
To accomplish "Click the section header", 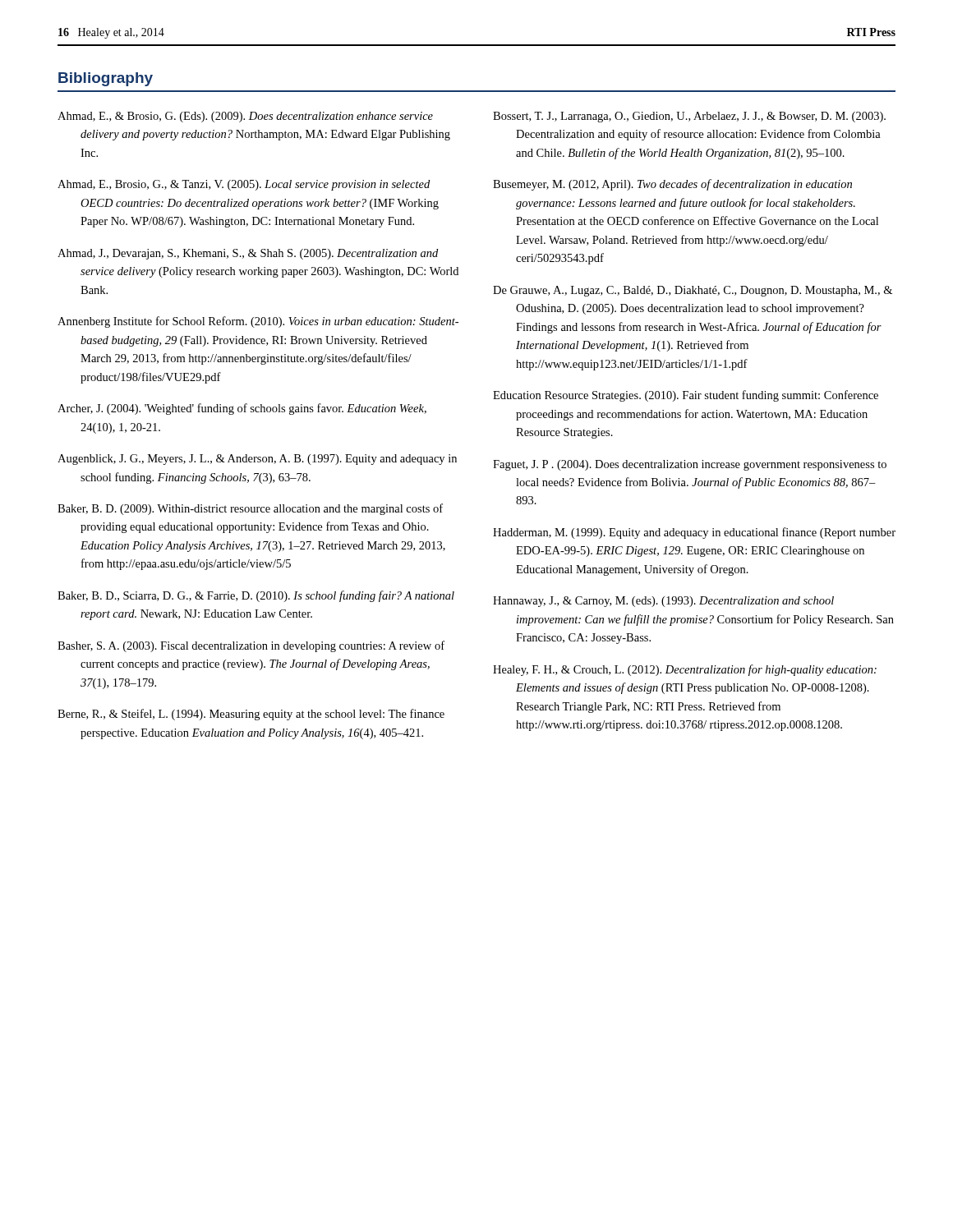I will pos(105,78).
